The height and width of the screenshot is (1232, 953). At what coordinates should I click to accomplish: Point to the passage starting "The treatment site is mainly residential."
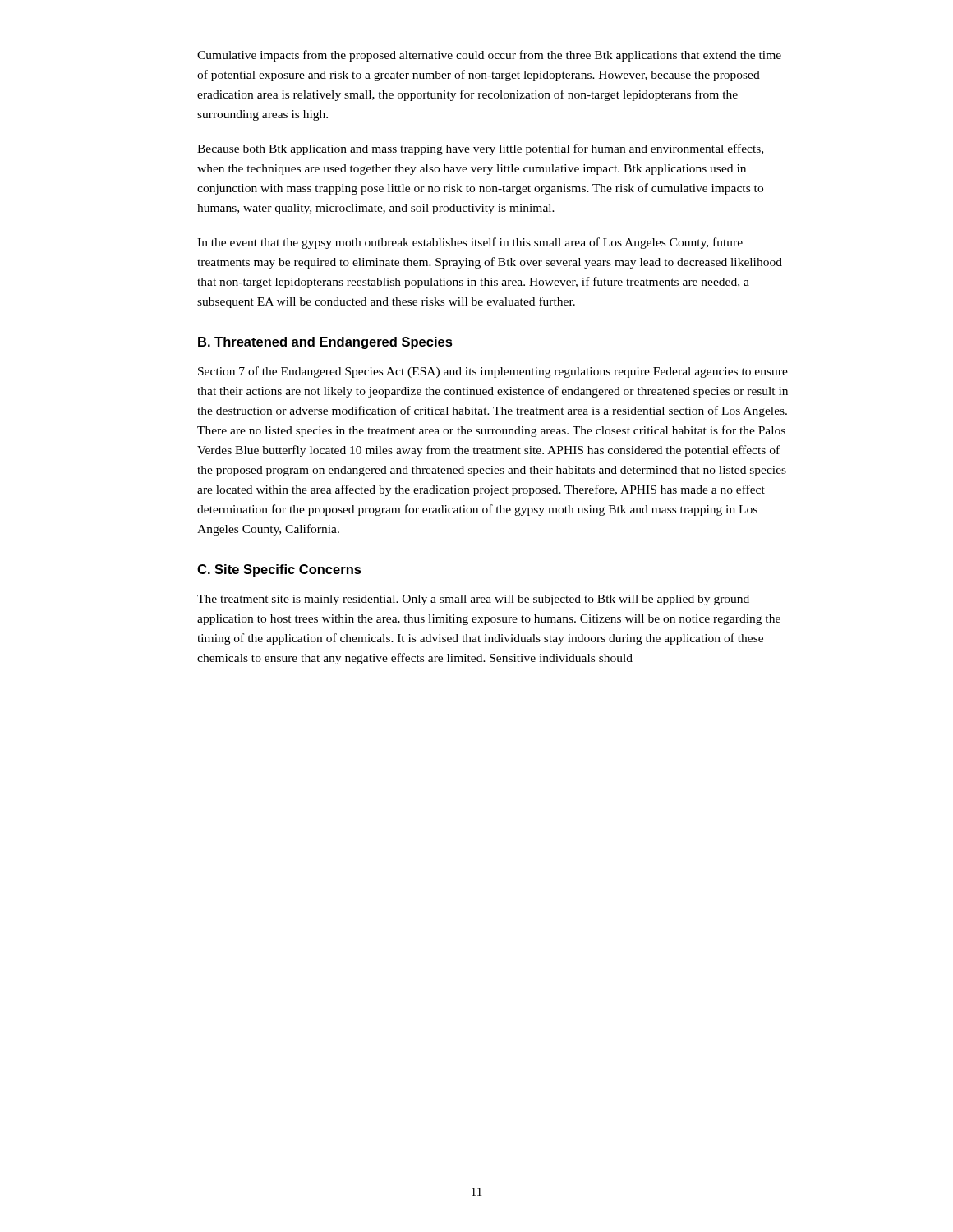489,628
